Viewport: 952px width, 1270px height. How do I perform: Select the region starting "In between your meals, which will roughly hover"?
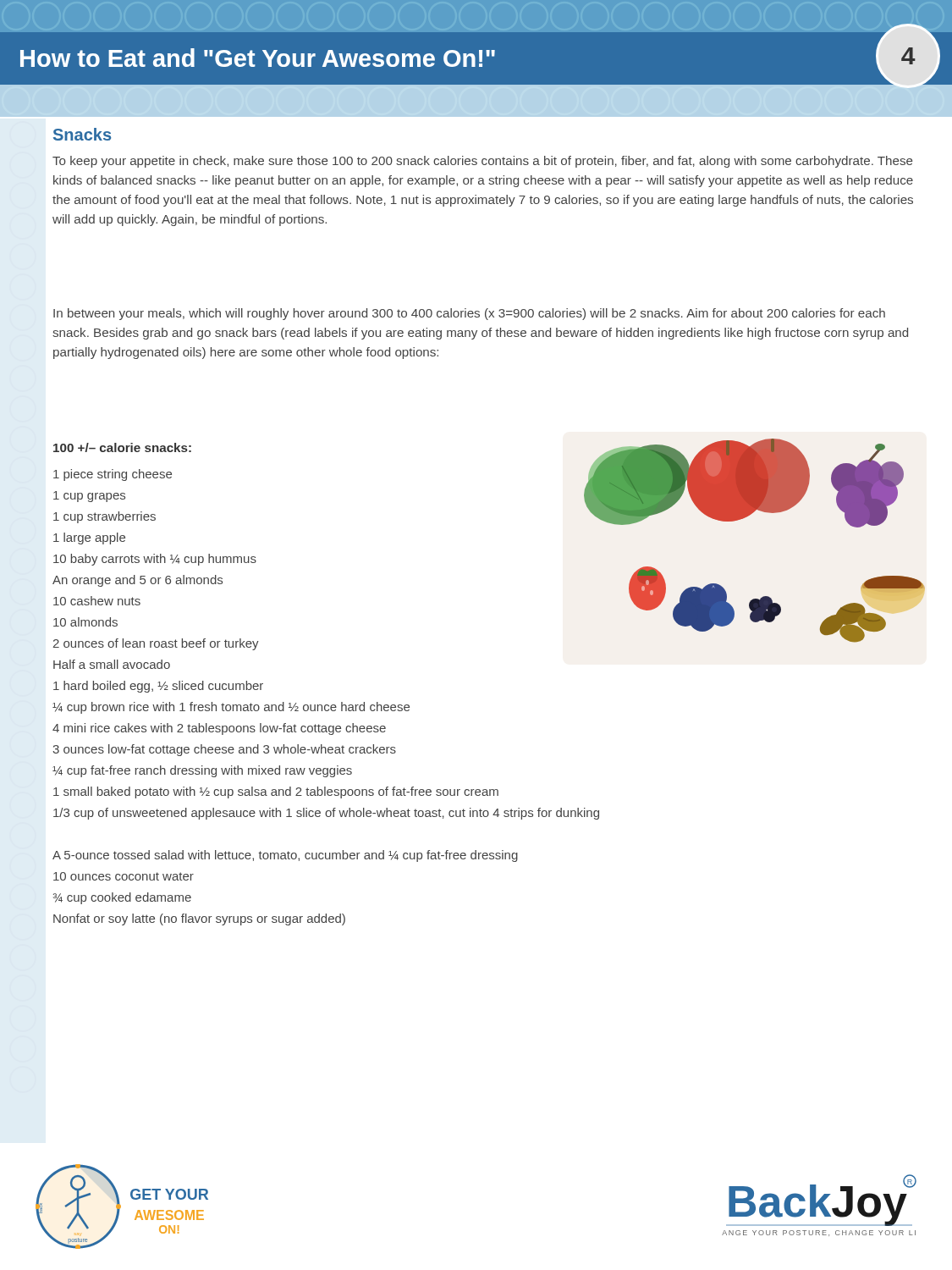481,332
